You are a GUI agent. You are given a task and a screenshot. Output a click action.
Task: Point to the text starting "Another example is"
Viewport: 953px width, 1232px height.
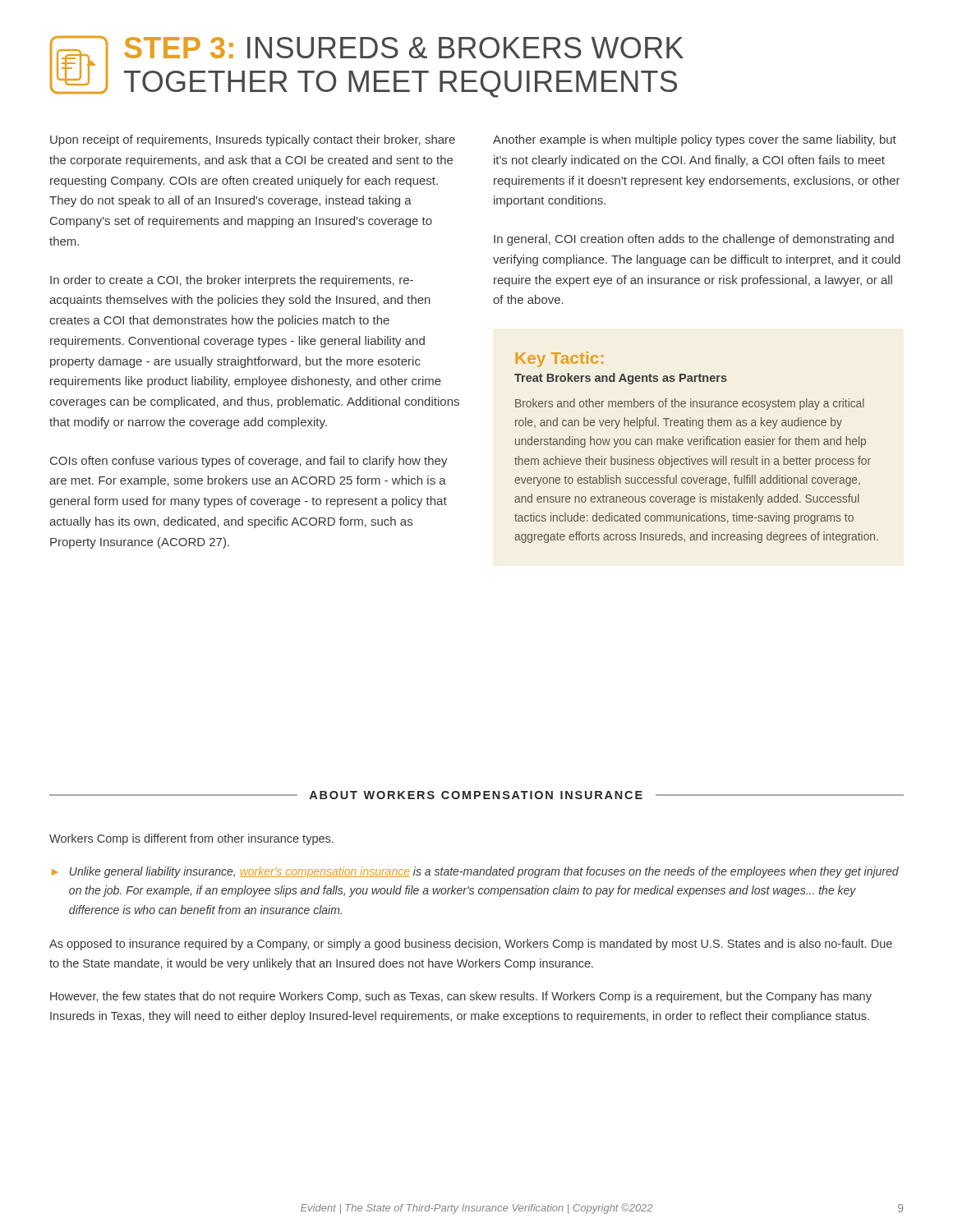pos(697,170)
